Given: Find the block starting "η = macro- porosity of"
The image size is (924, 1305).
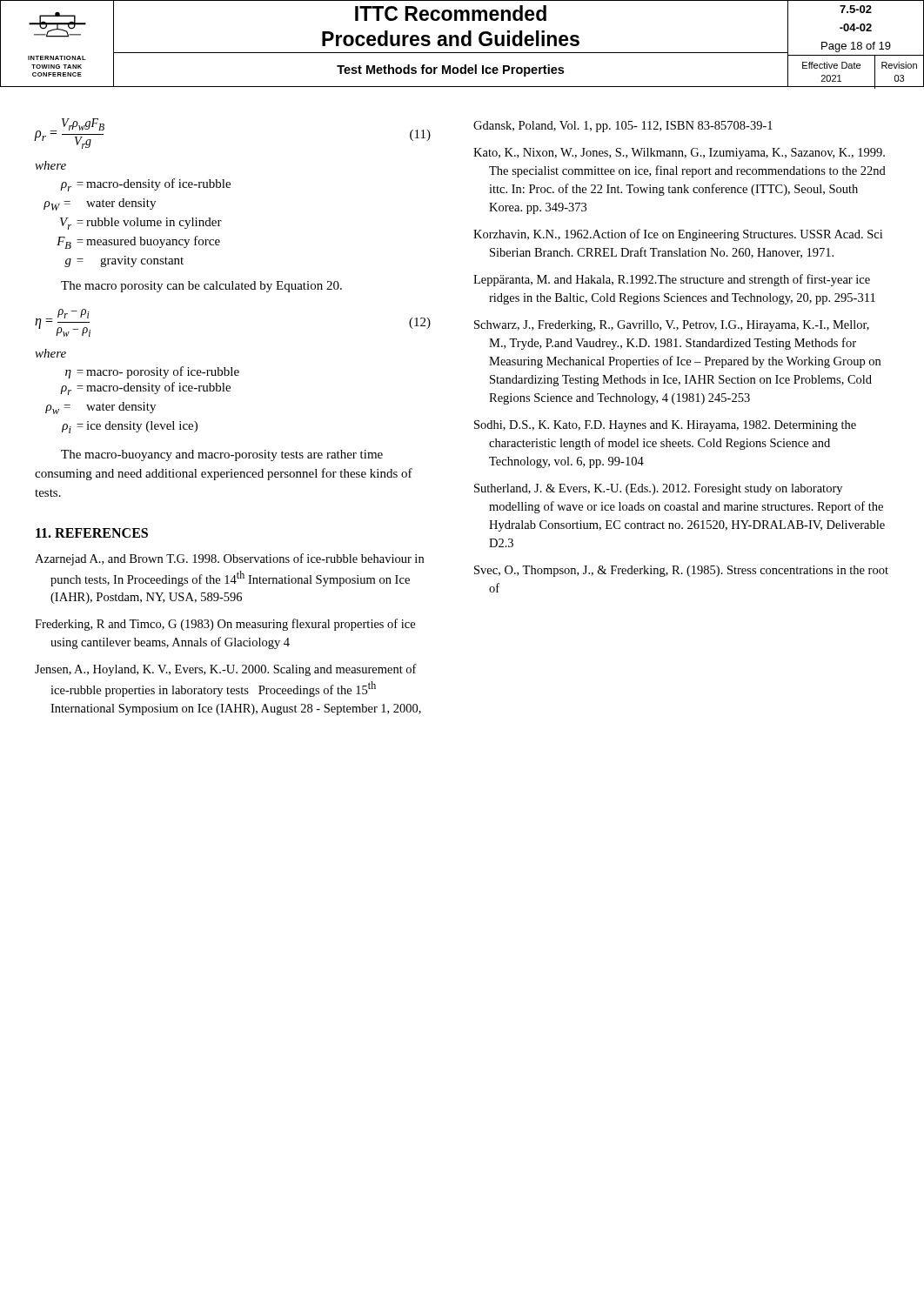Looking at the screenshot, I should coord(233,372).
